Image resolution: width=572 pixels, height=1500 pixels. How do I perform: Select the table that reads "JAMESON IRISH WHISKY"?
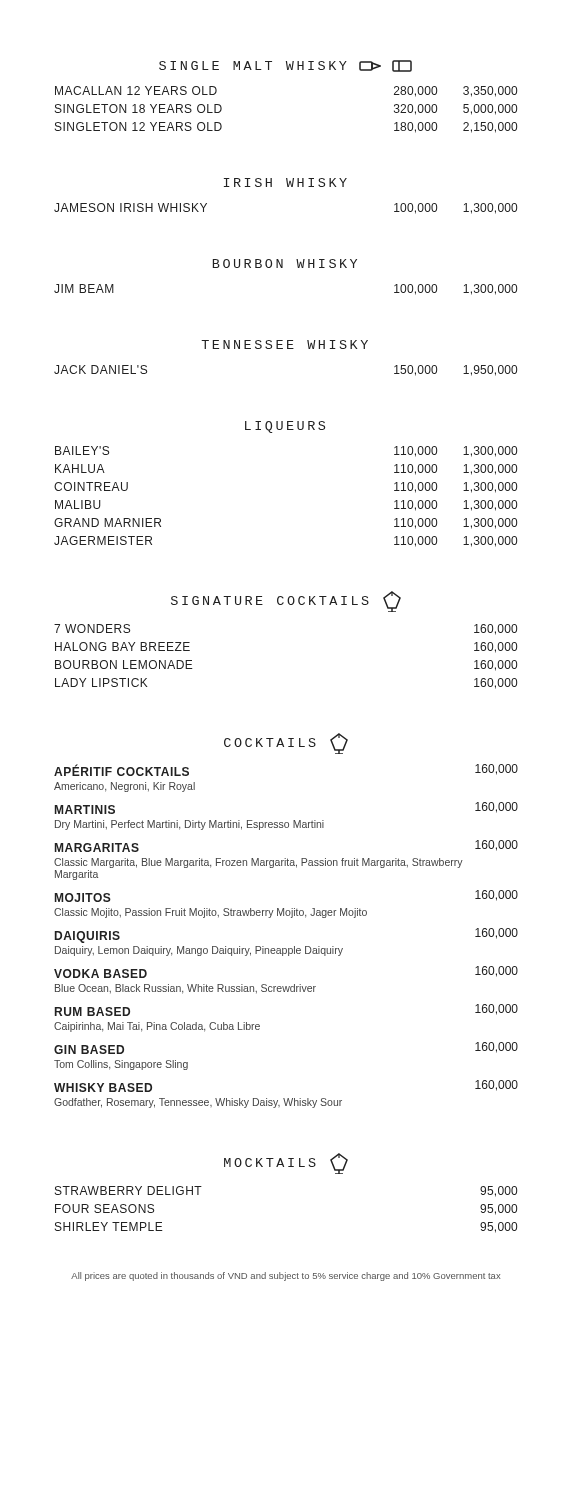tap(286, 208)
